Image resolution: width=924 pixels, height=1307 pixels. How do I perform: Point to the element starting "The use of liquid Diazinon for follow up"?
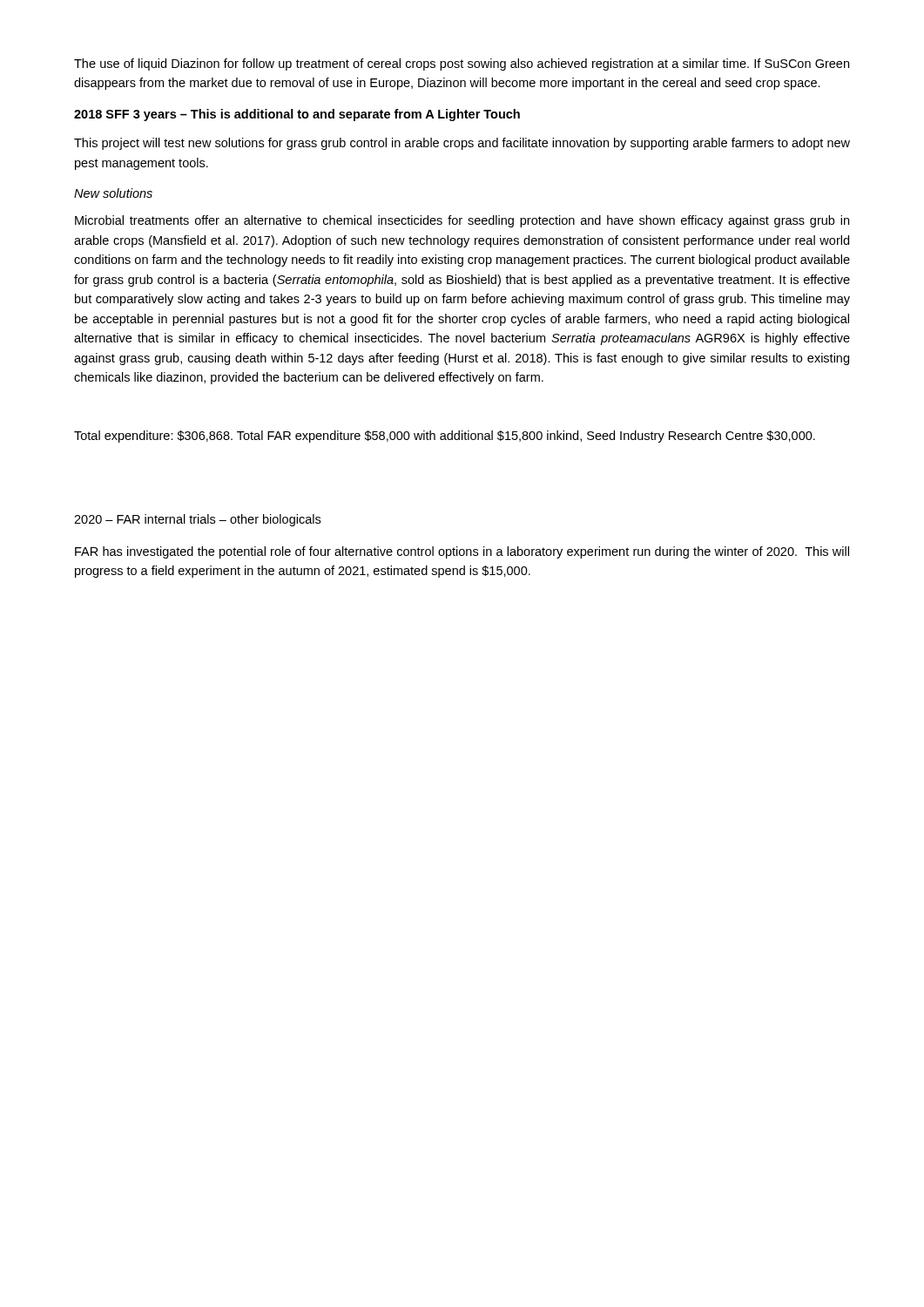point(462,73)
